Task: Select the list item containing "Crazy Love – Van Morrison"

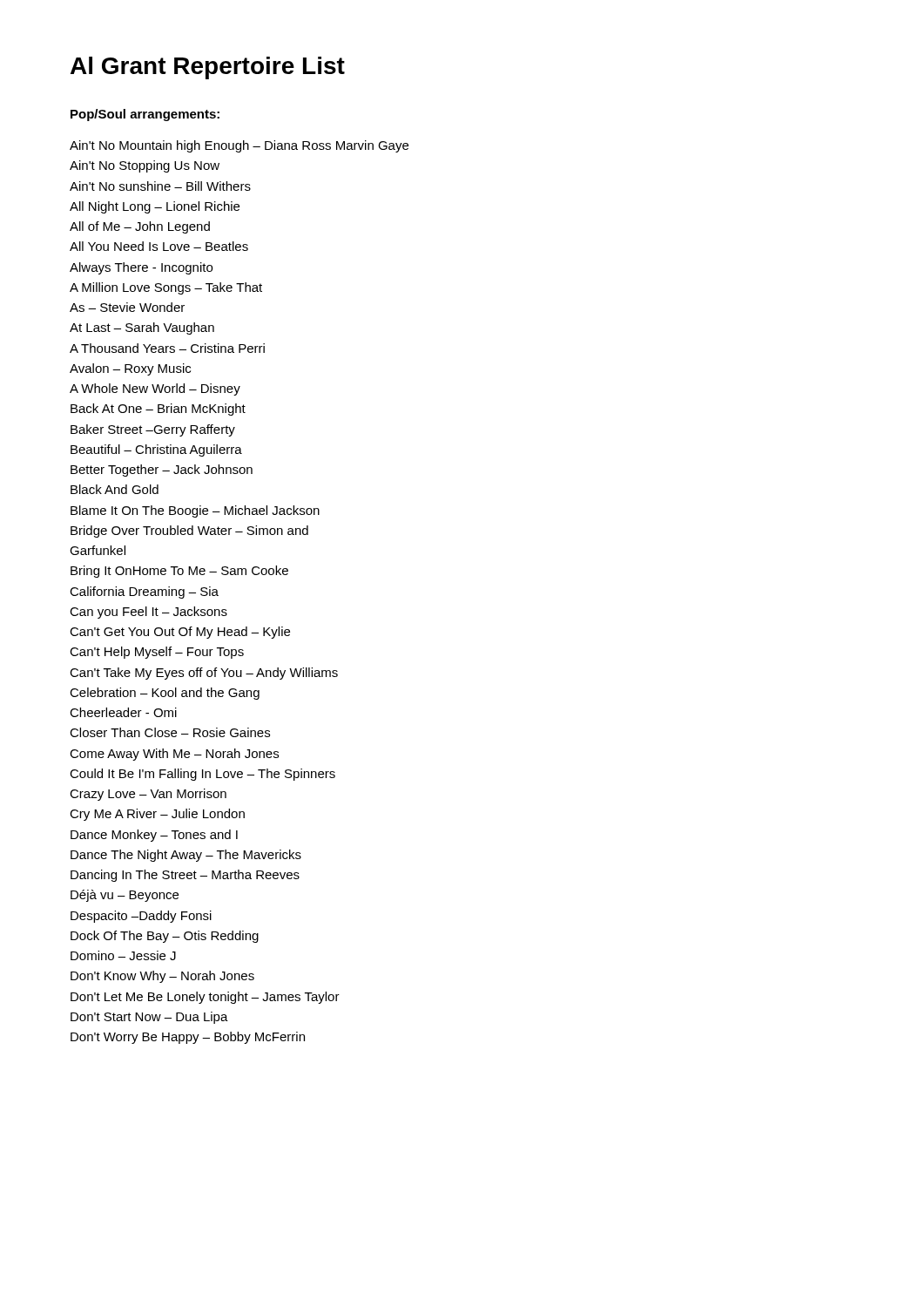Action: [x=148, y=793]
